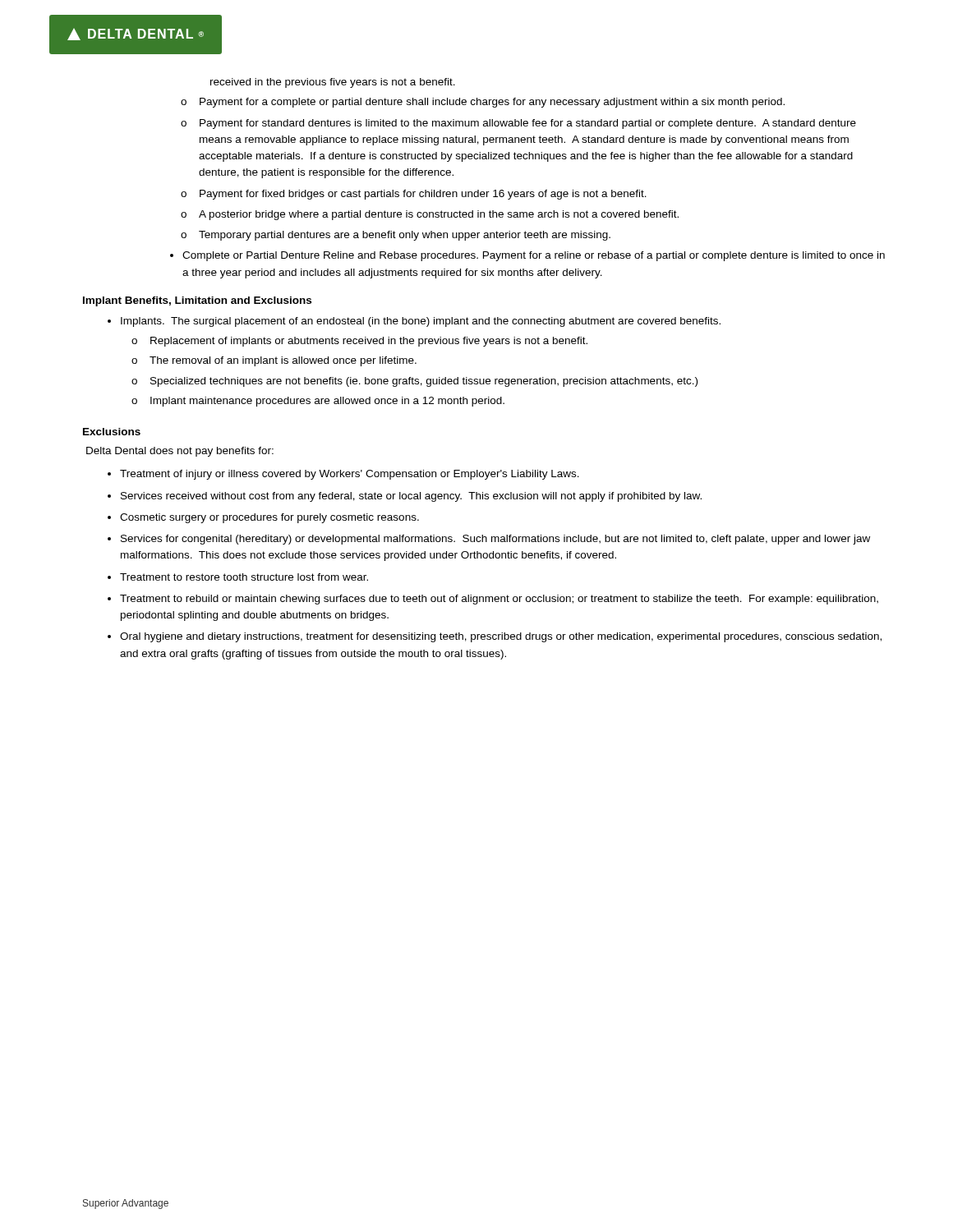Click the passage that begins "o A posterior"
The image size is (953, 1232).
coord(430,214)
